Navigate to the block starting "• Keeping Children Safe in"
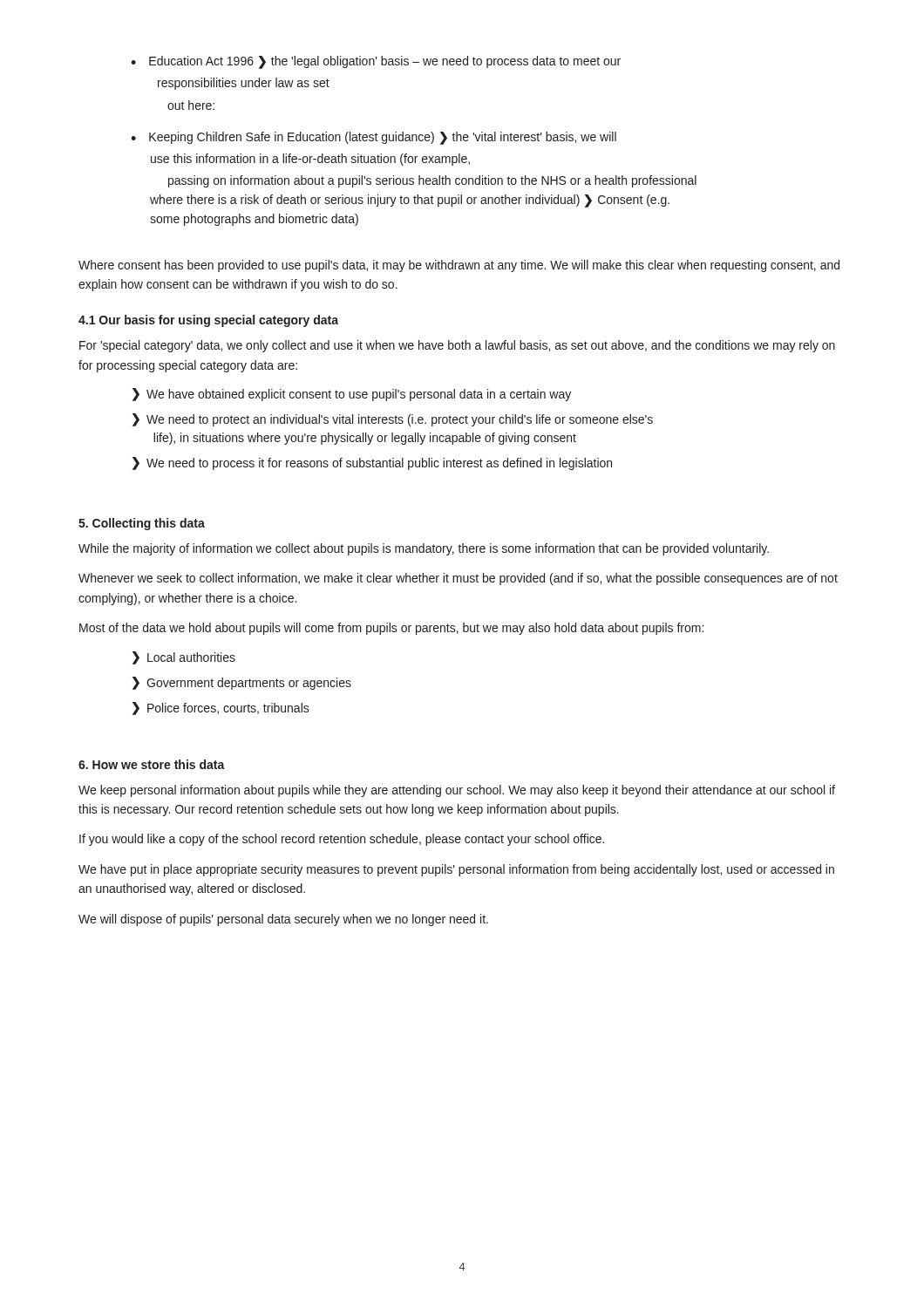The height and width of the screenshot is (1308, 924). click(x=488, y=178)
